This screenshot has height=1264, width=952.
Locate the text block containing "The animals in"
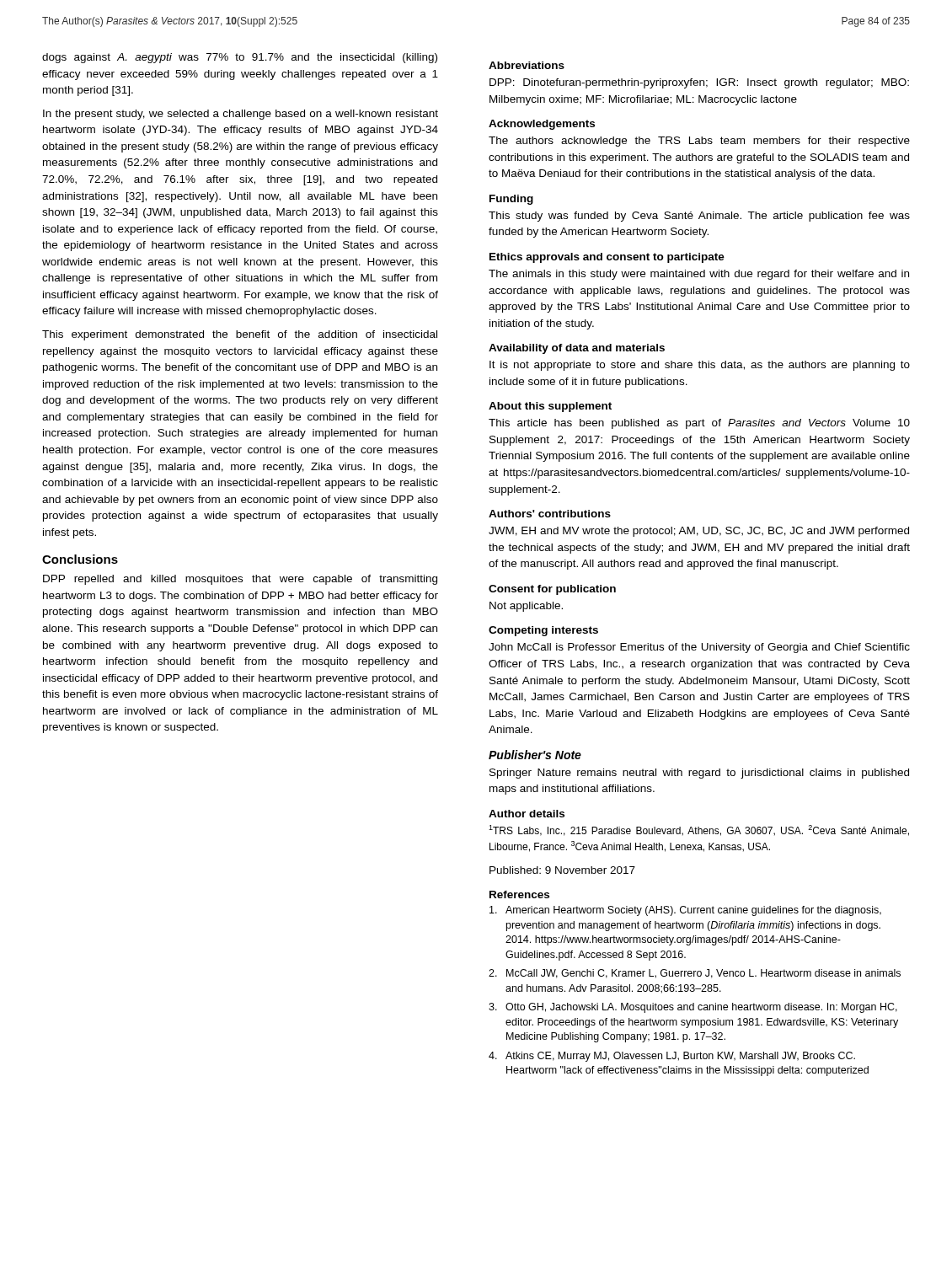pos(699,298)
